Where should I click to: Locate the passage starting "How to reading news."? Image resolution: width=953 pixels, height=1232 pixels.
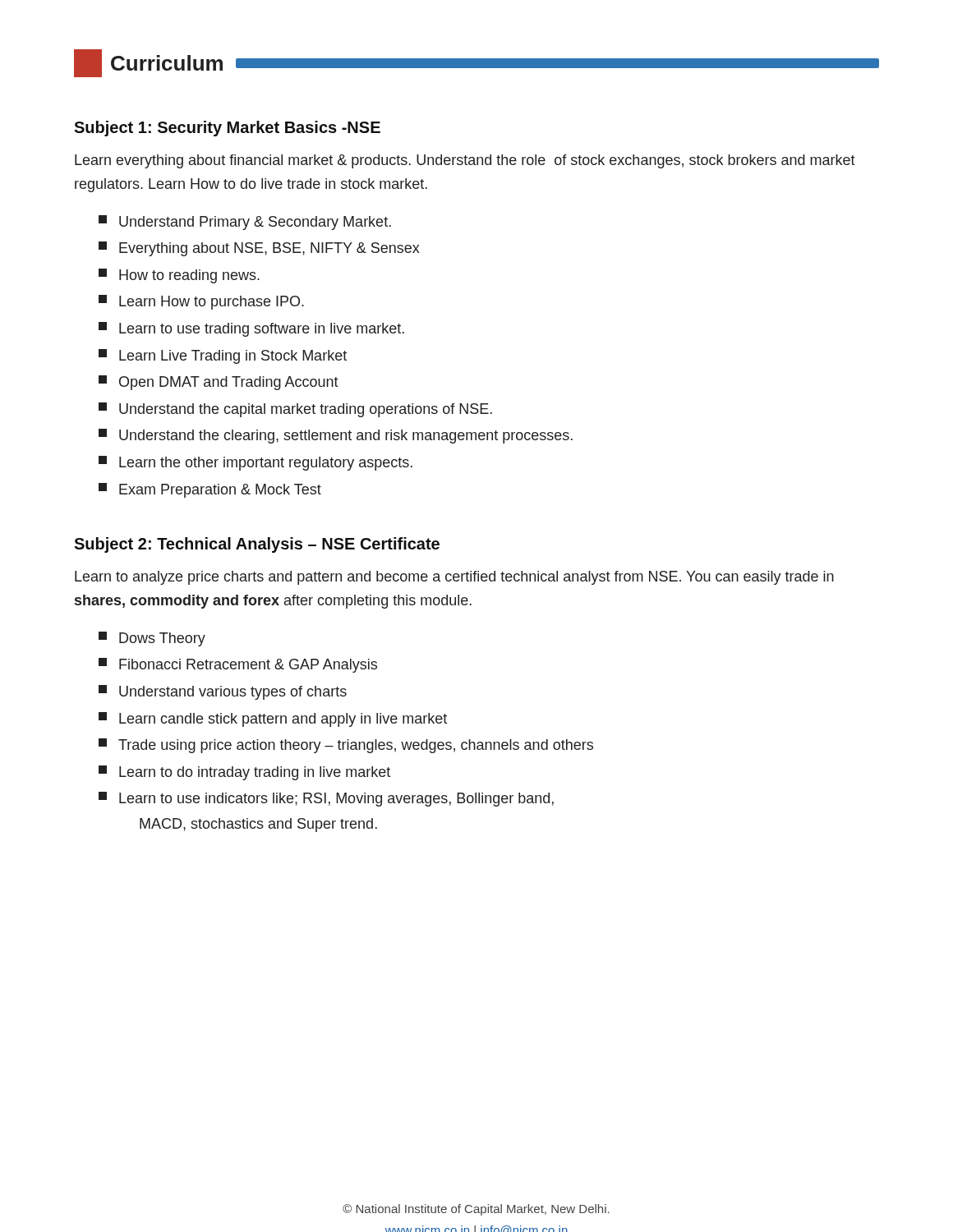[180, 275]
